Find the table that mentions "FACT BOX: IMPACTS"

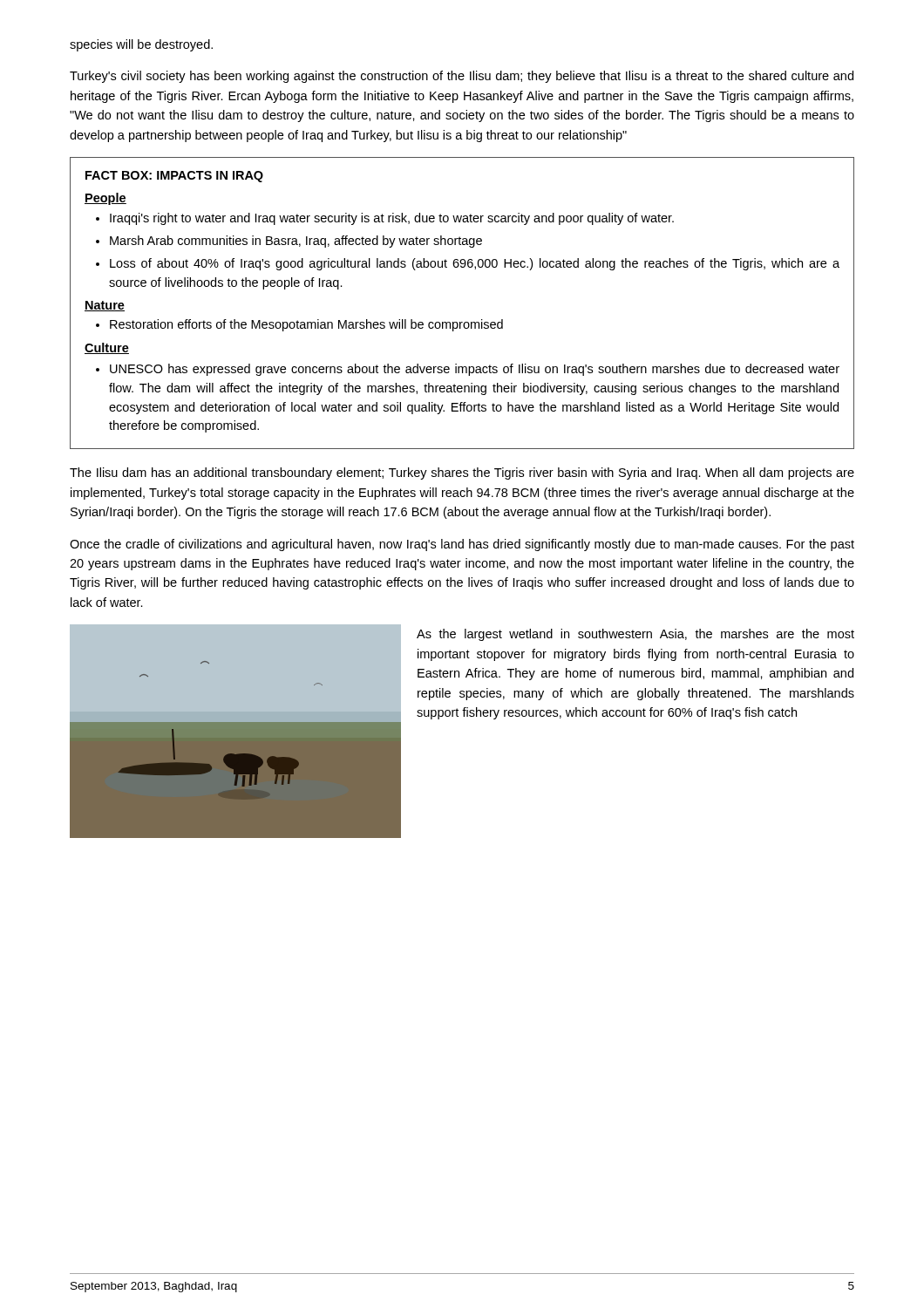click(462, 303)
